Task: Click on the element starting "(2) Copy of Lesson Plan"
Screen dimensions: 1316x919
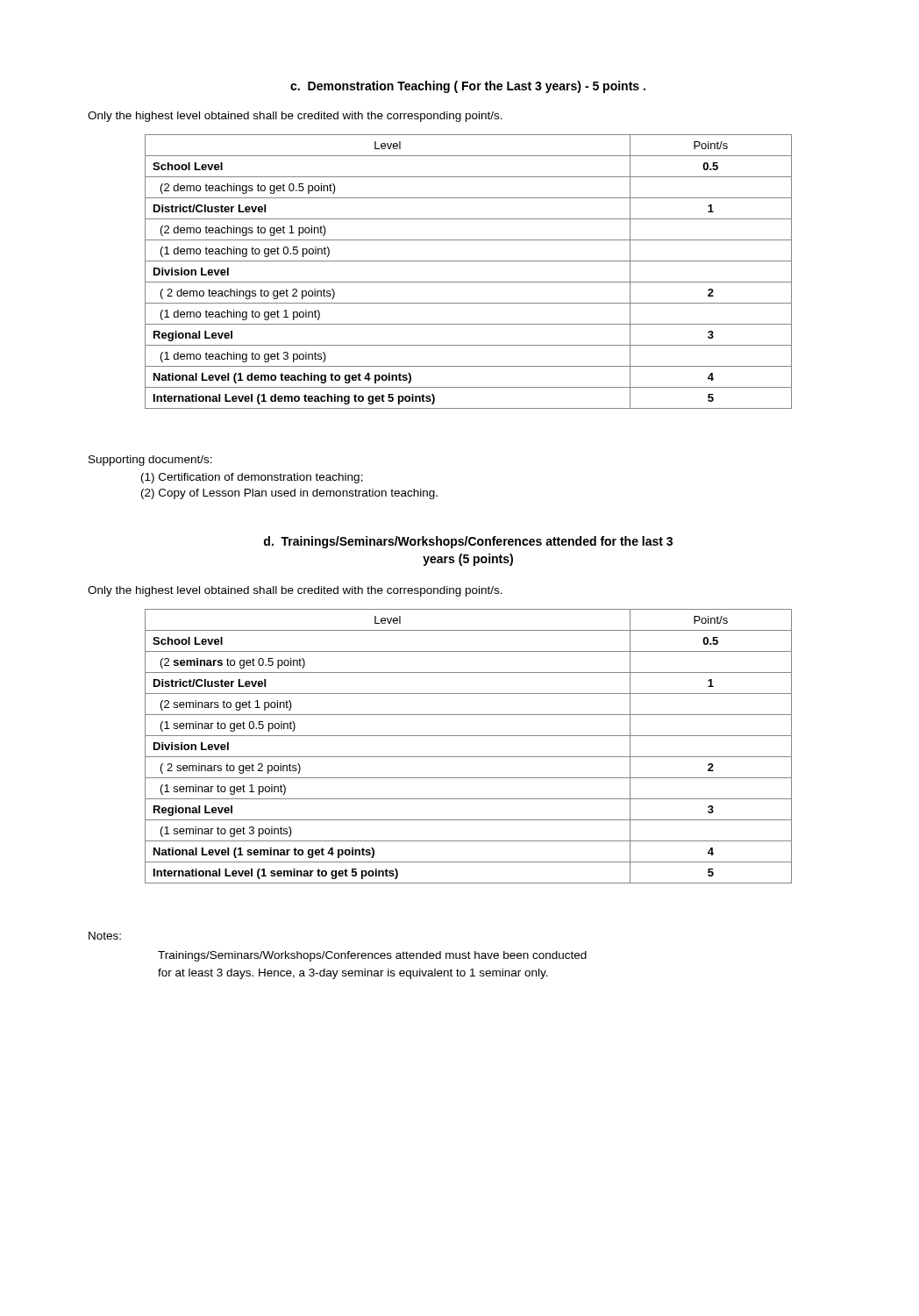Action: pos(289,493)
